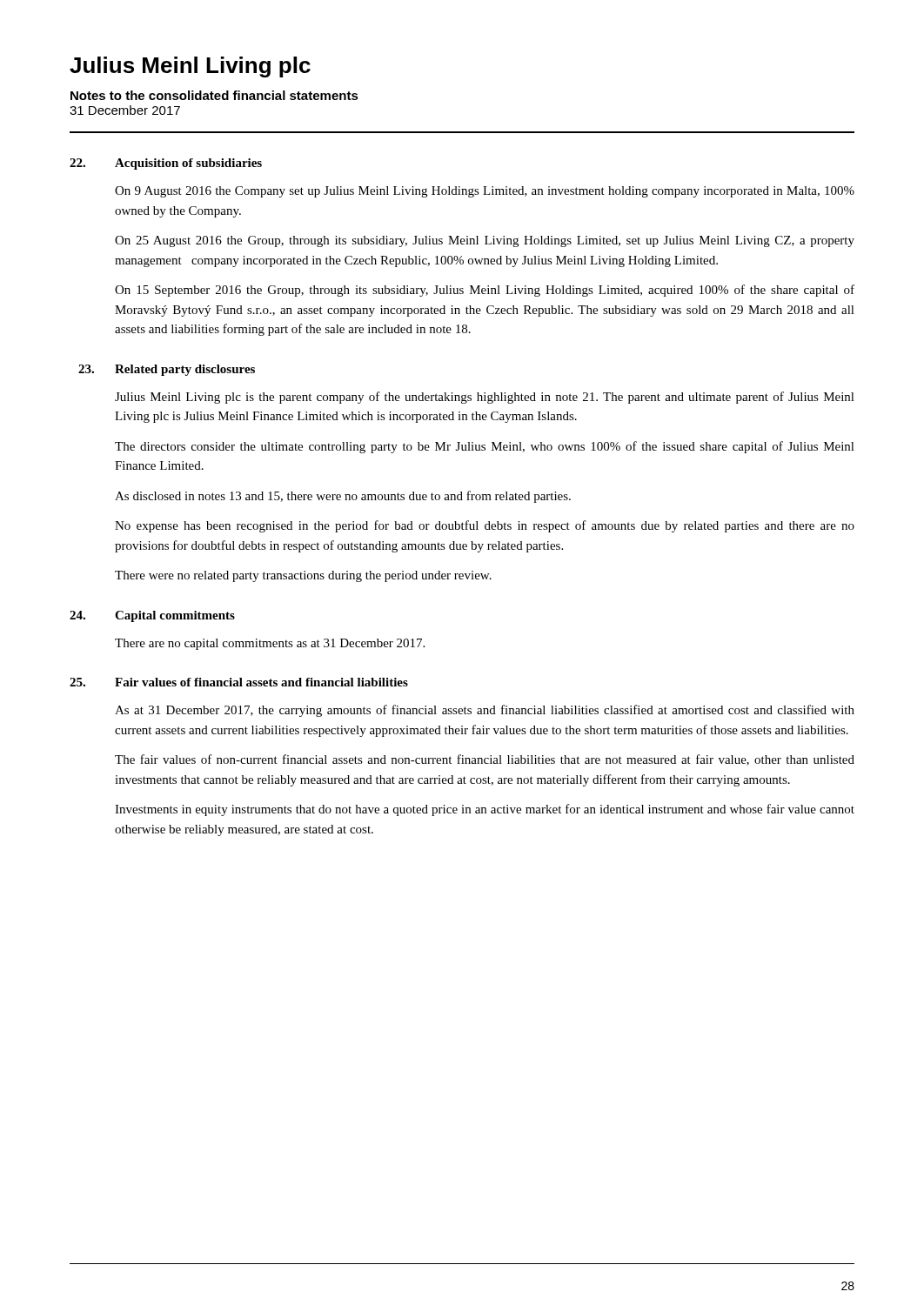Click on the region starting "On 25 August 2016 the Group, through"
Image resolution: width=924 pixels, height=1305 pixels.
click(485, 250)
